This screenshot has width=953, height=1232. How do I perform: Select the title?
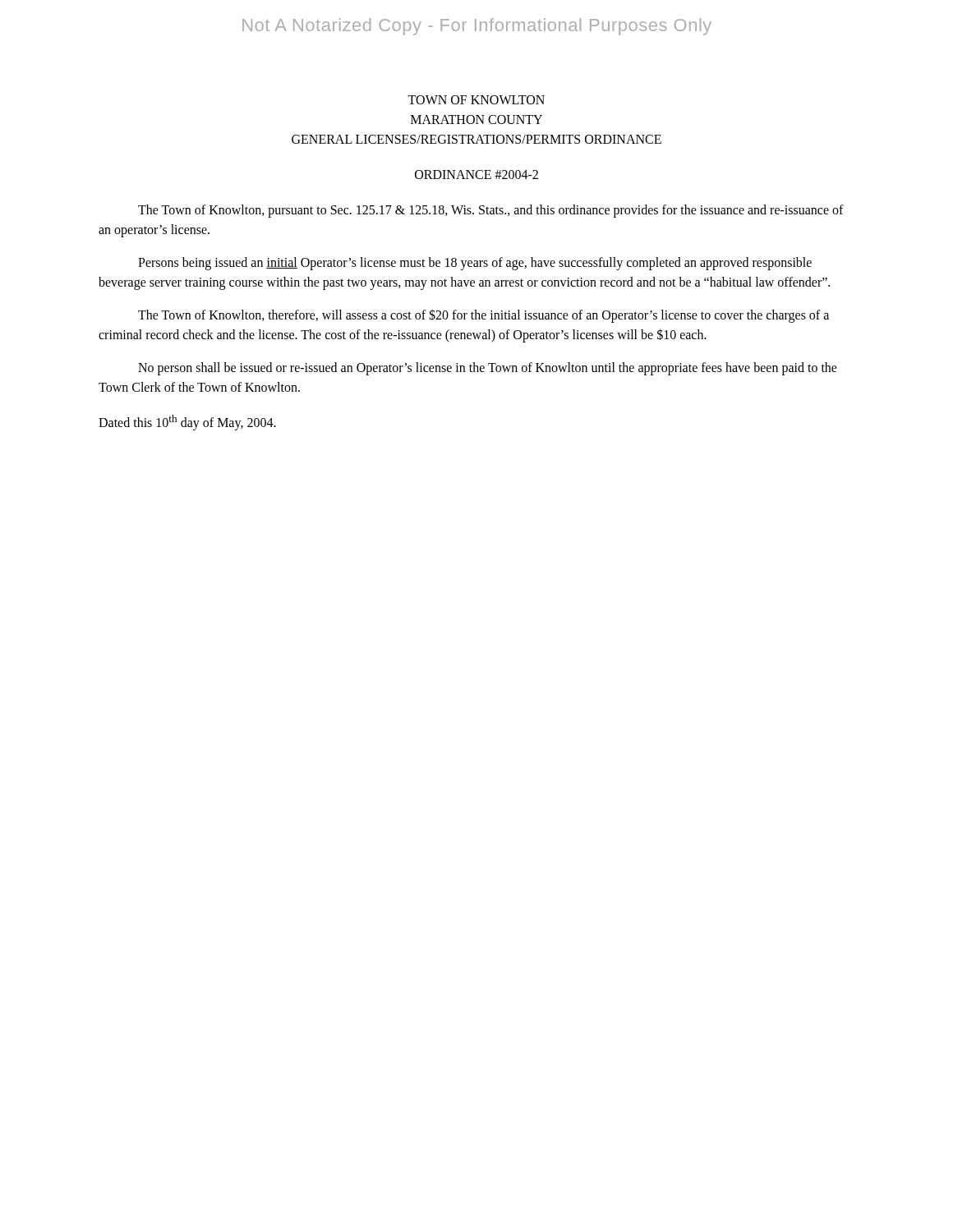(x=476, y=120)
